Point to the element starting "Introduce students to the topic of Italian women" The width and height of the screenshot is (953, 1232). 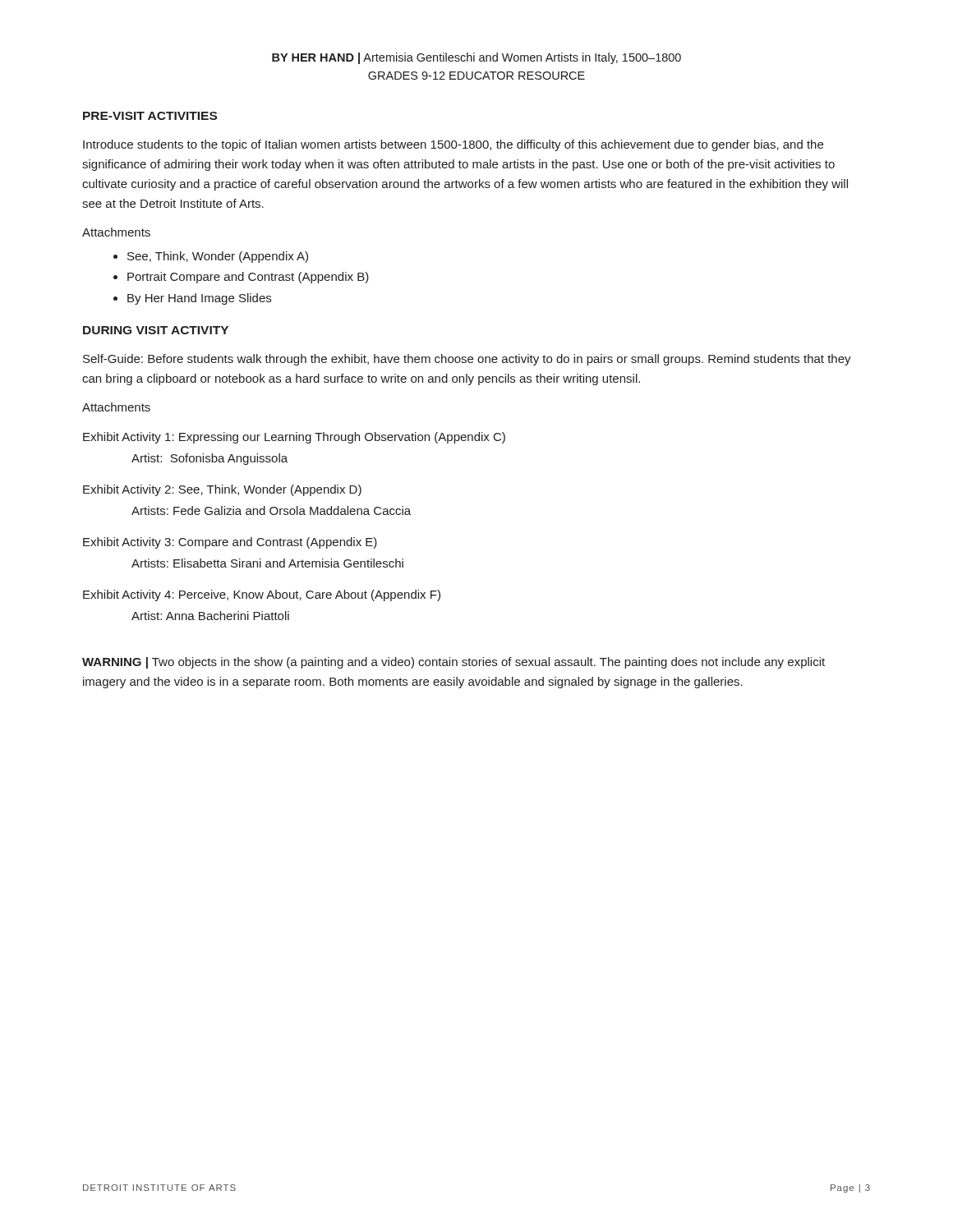(465, 173)
